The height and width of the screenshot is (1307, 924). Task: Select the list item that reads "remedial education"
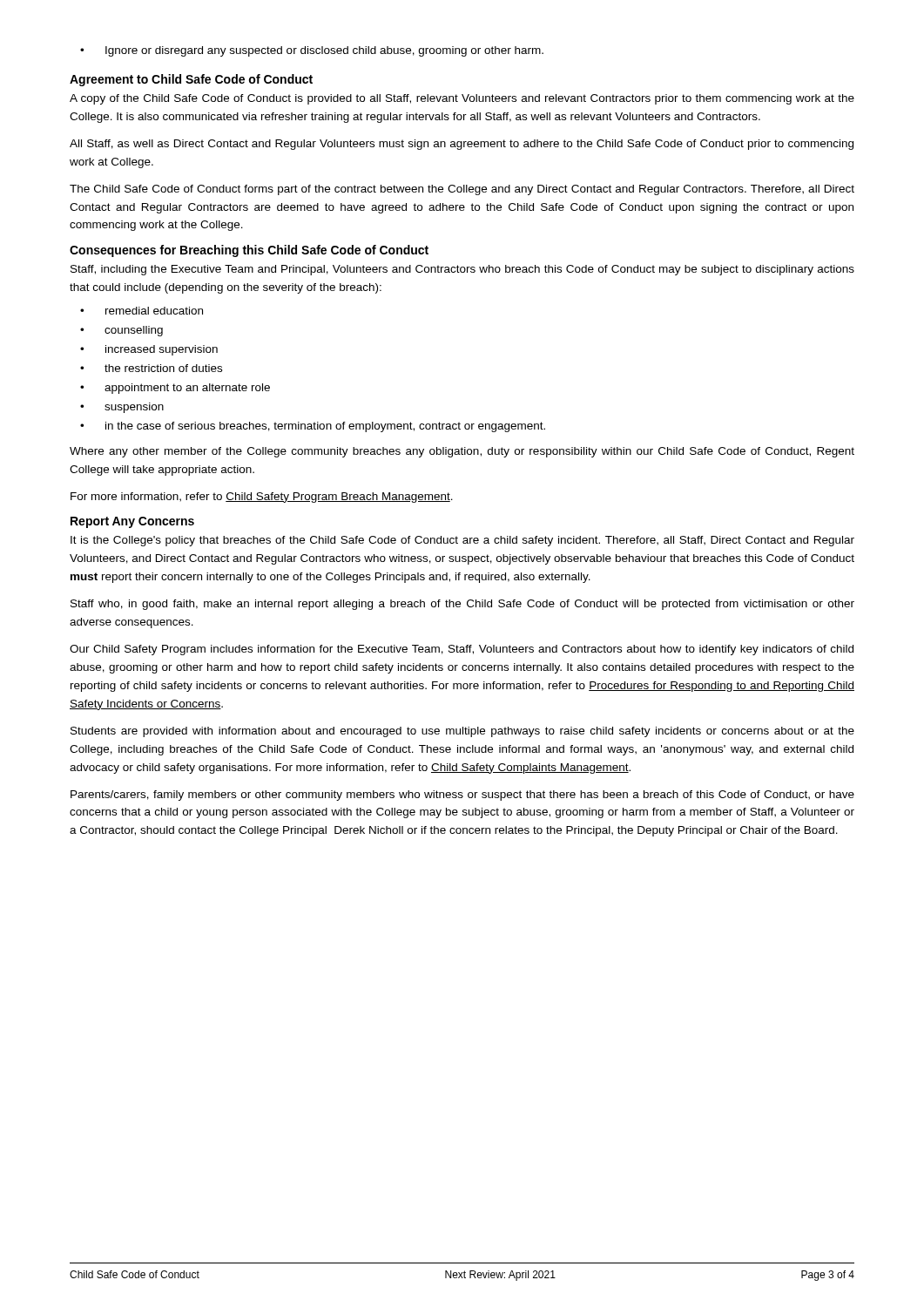(x=154, y=311)
